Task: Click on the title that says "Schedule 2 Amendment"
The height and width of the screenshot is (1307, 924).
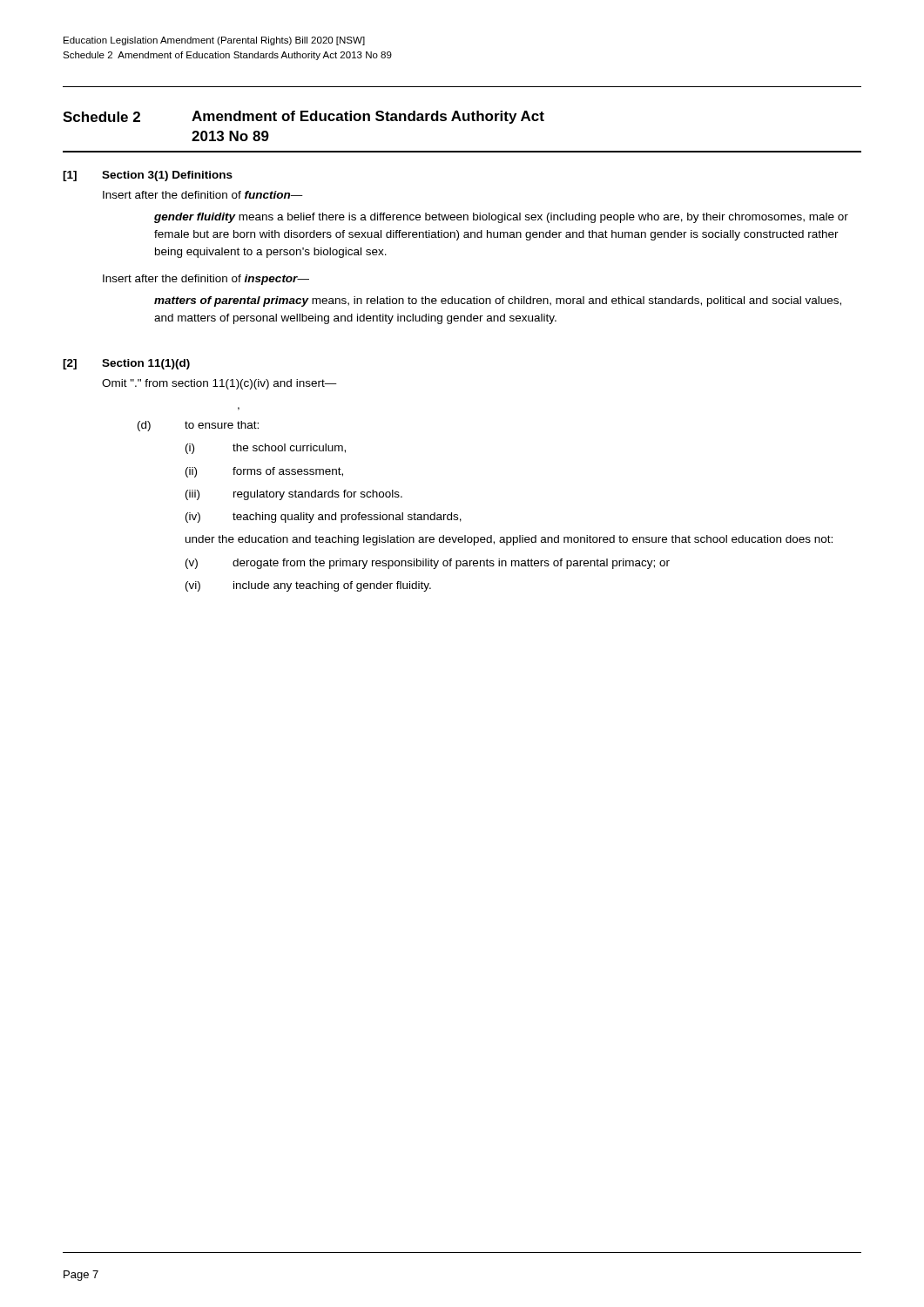Action: [x=303, y=127]
